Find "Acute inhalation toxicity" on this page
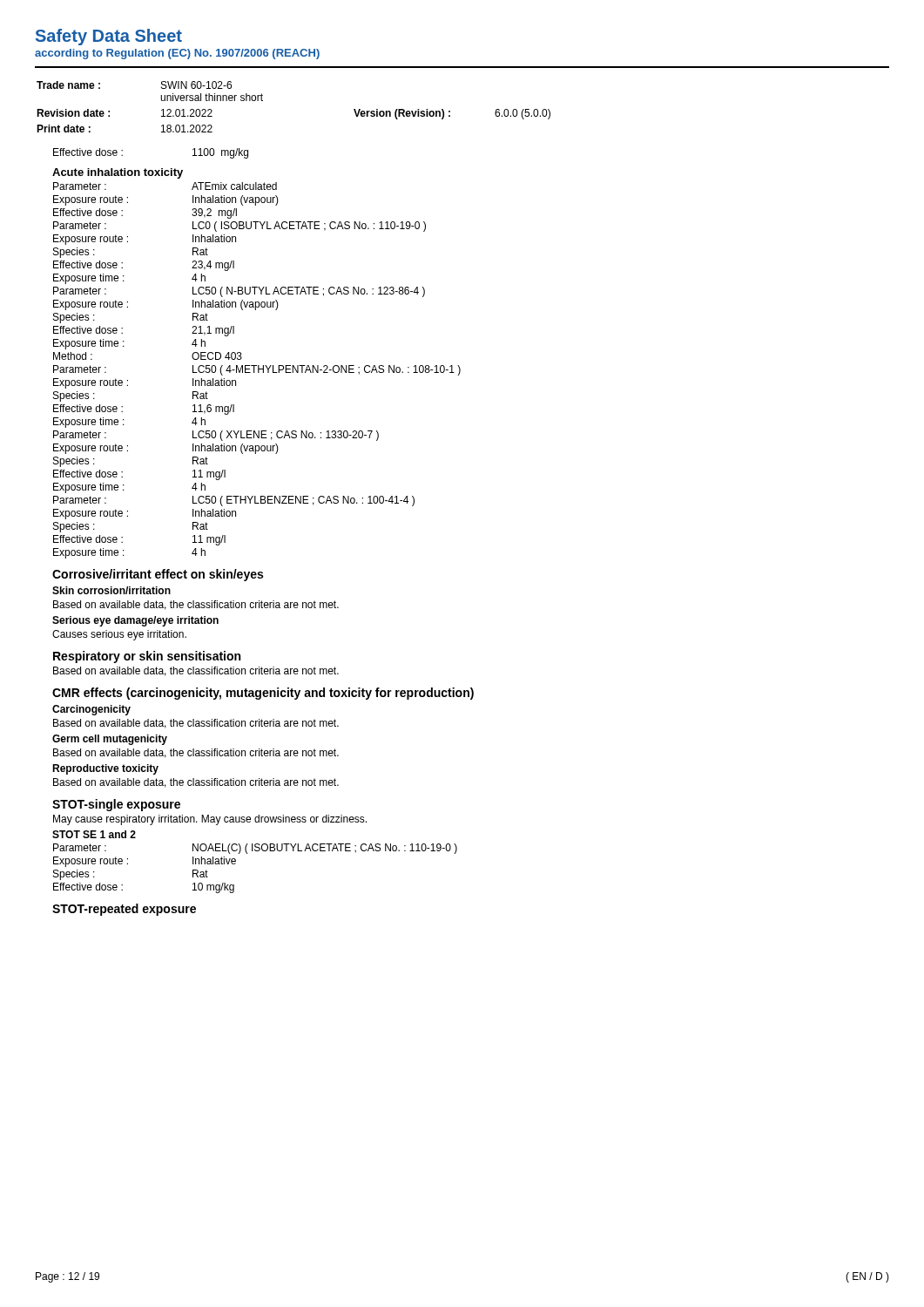The height and width of the screenshot is (1307, 924). coord(118,172)
